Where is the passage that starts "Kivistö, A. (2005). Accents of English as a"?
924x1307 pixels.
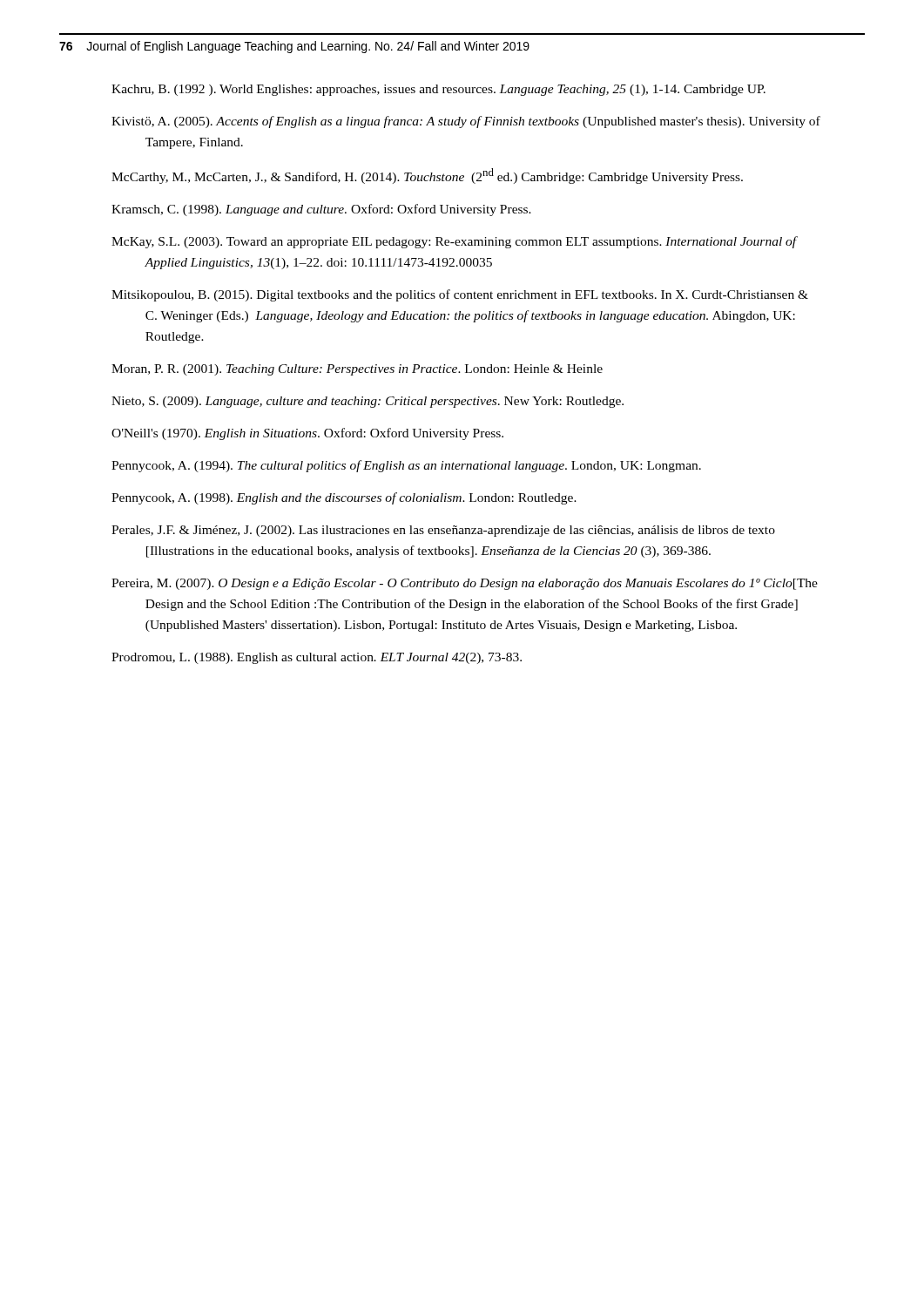point(466,132)
